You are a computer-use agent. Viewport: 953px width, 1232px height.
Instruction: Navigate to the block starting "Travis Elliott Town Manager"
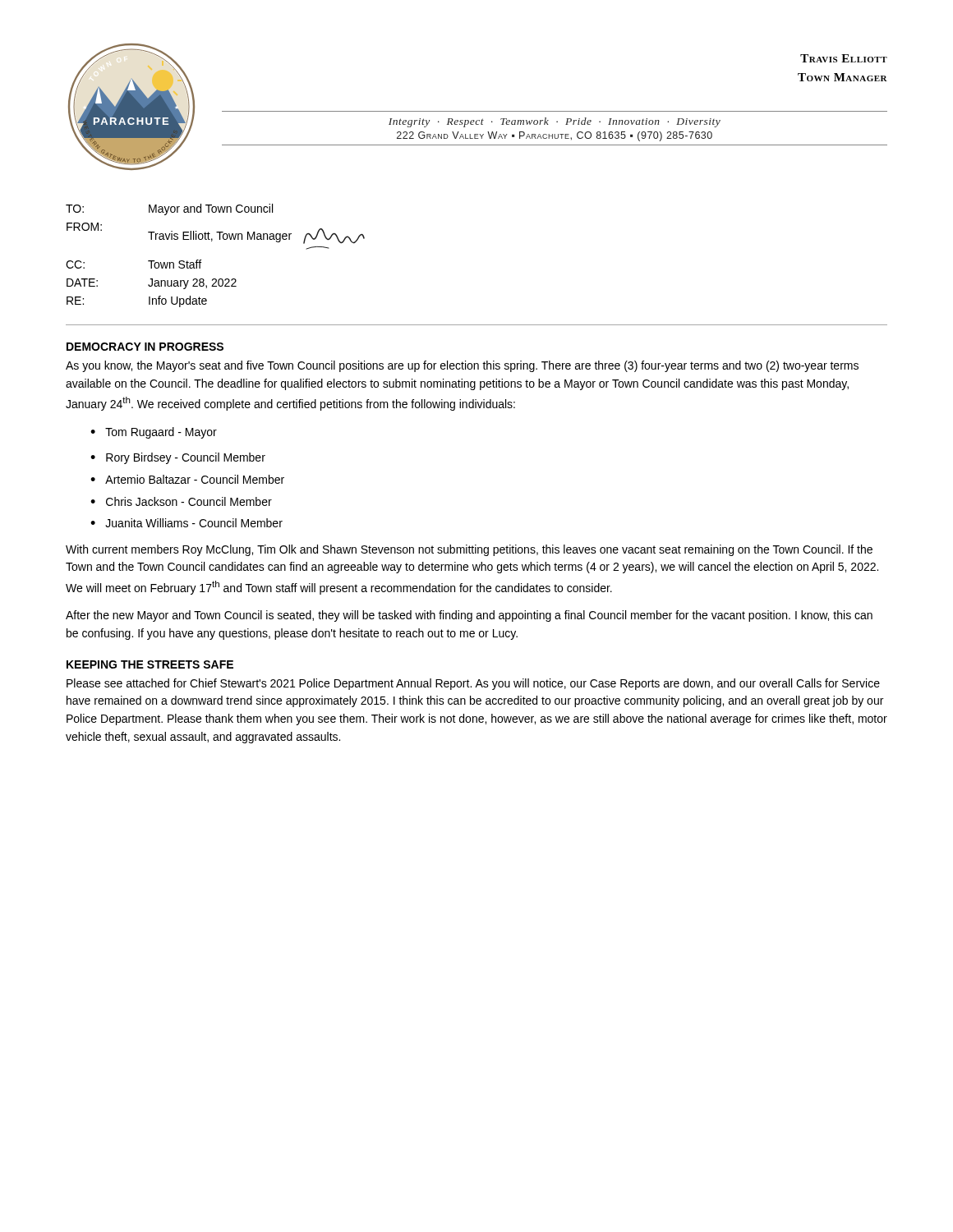click(842, 68)
